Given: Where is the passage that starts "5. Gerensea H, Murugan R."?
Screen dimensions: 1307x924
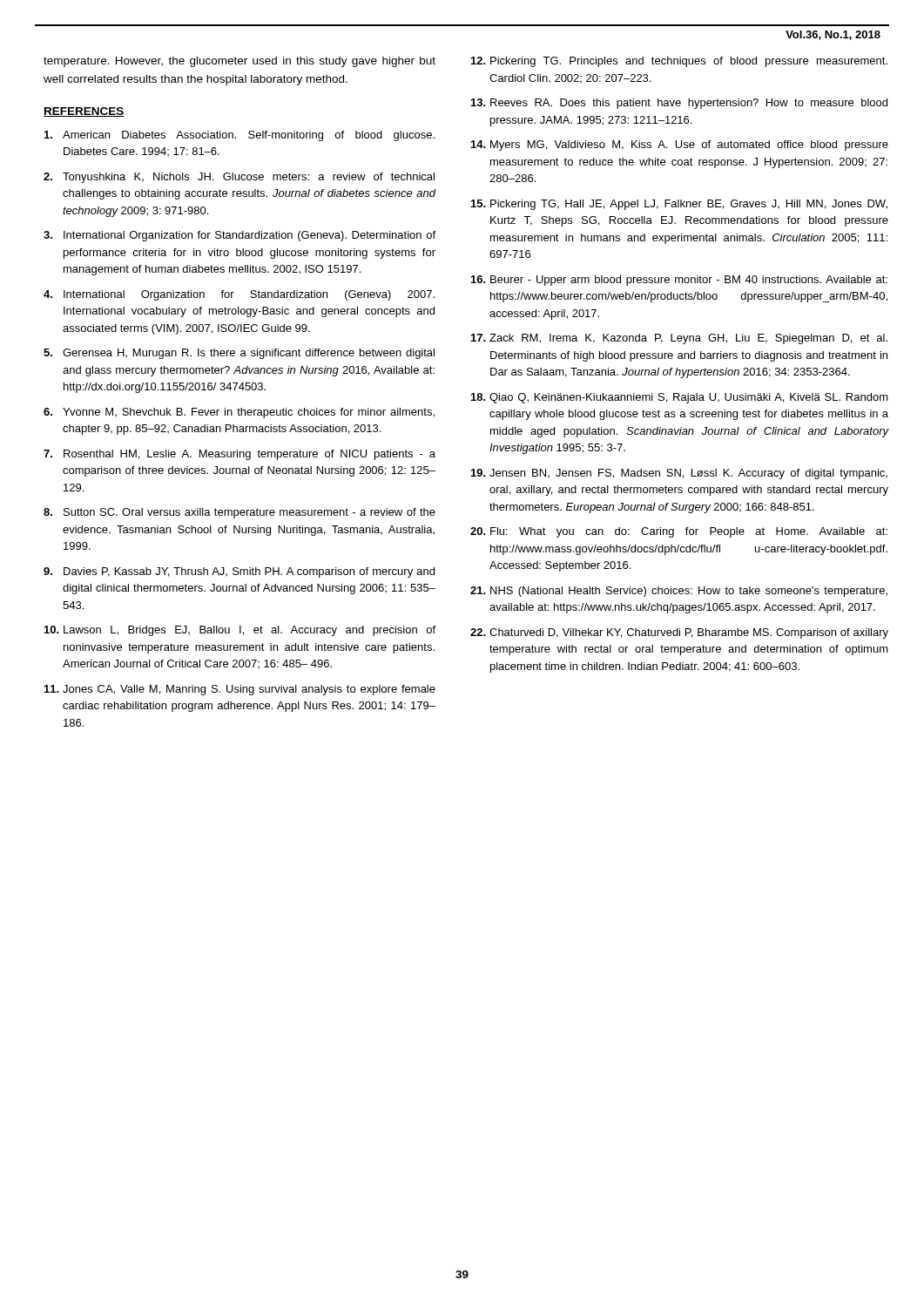Looking at the screenshot, I should pos(240,370).
